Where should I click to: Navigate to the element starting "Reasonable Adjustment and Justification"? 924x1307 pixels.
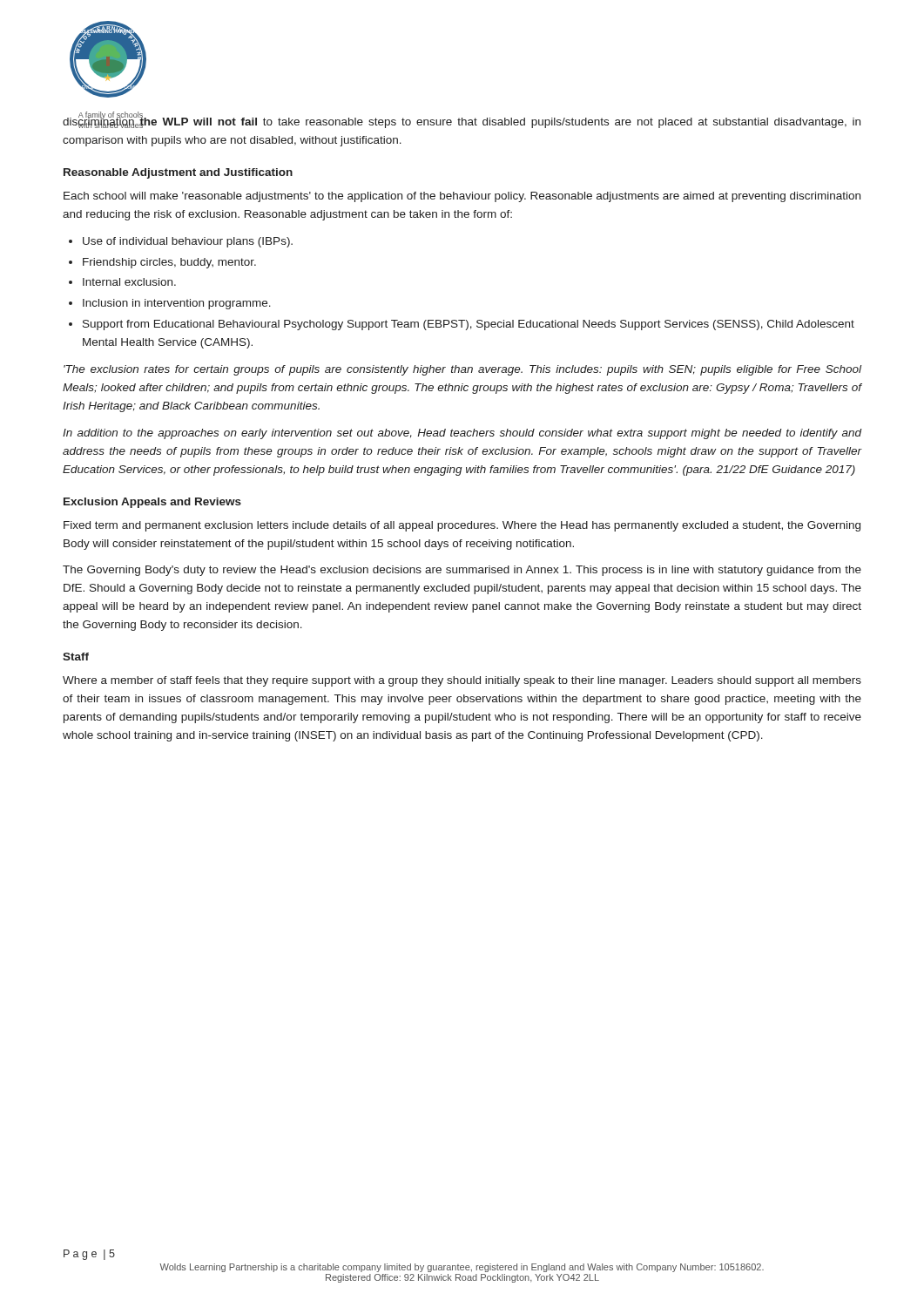click(x=178, y=173)
